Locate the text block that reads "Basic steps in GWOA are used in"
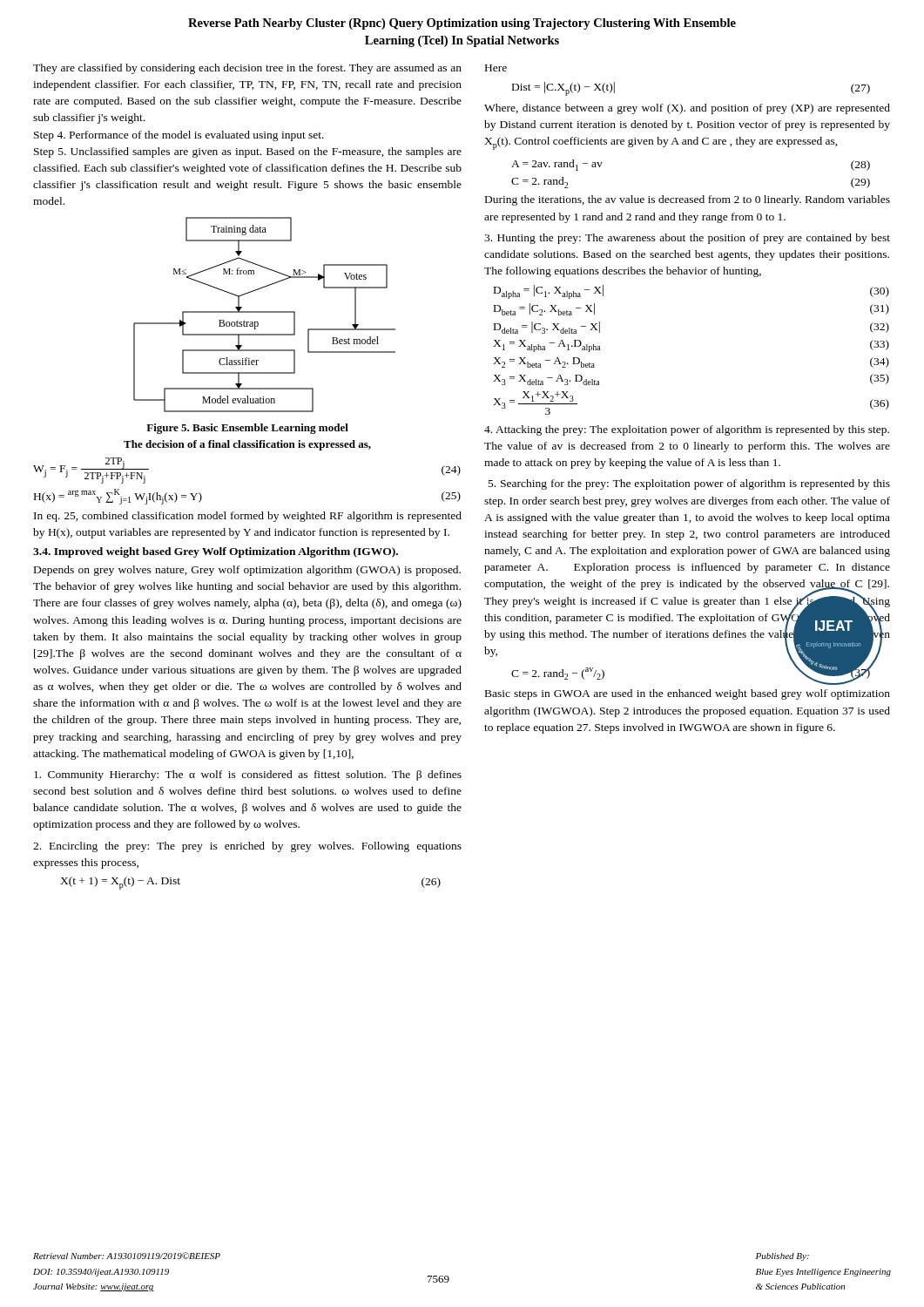Image resolution: width=924 pixels, height=1307 pixels. coord(687,710)
